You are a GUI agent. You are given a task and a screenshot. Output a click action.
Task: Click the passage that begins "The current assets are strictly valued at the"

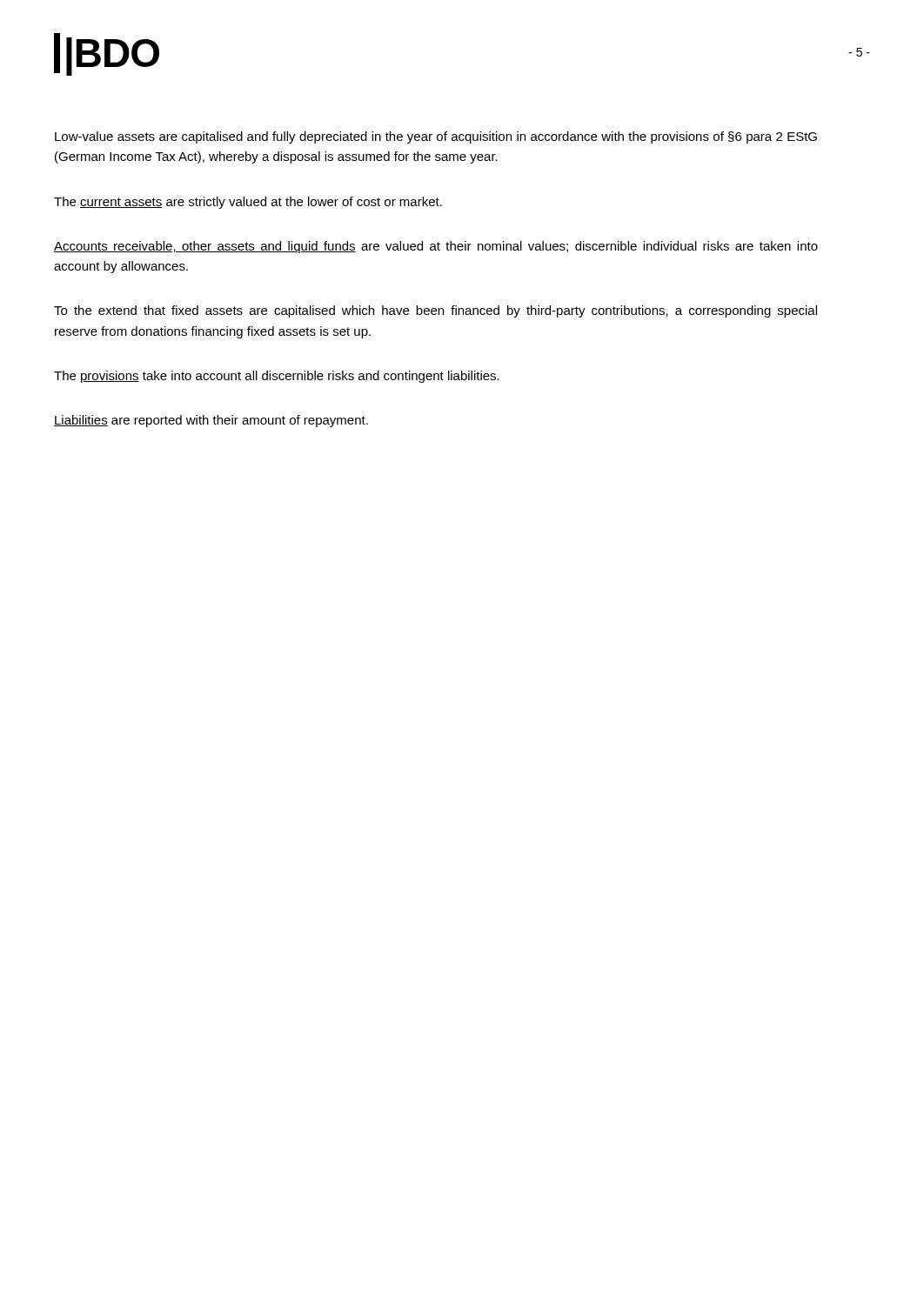tap(248, 201)
